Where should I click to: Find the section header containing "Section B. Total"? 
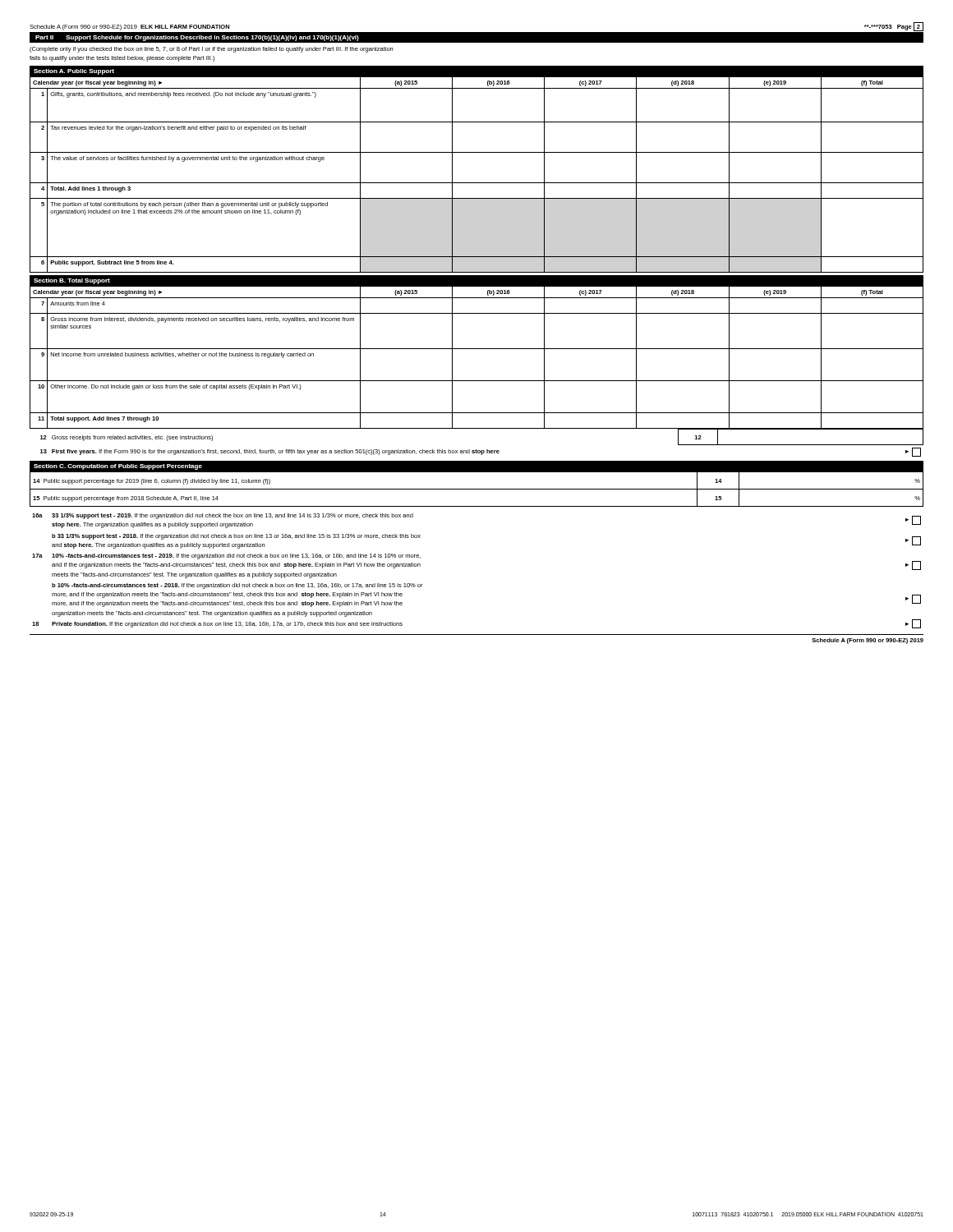tap(72, 281)
